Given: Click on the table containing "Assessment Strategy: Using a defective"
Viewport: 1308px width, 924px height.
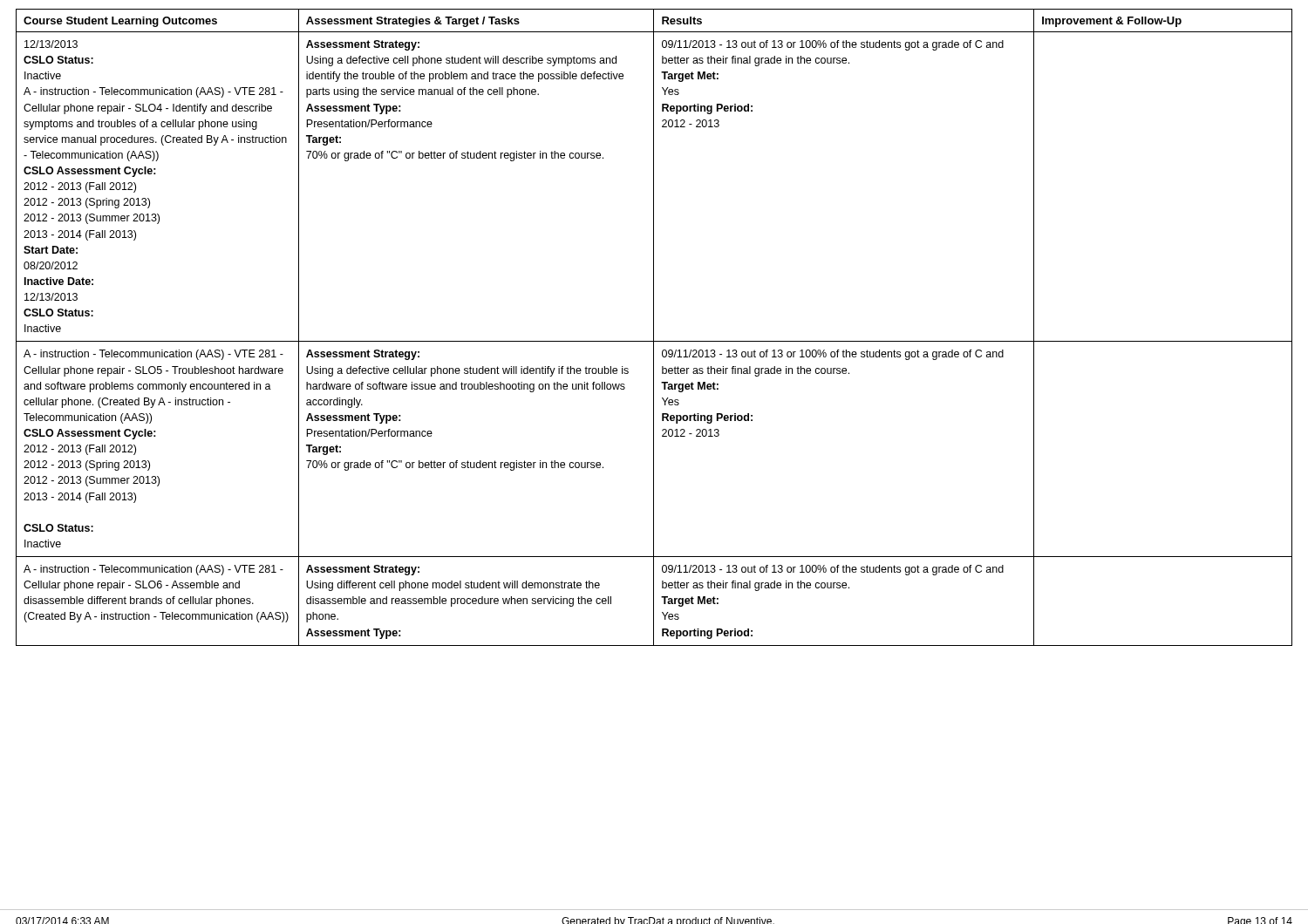Looking at the screenshot, I should pos(654,327).
